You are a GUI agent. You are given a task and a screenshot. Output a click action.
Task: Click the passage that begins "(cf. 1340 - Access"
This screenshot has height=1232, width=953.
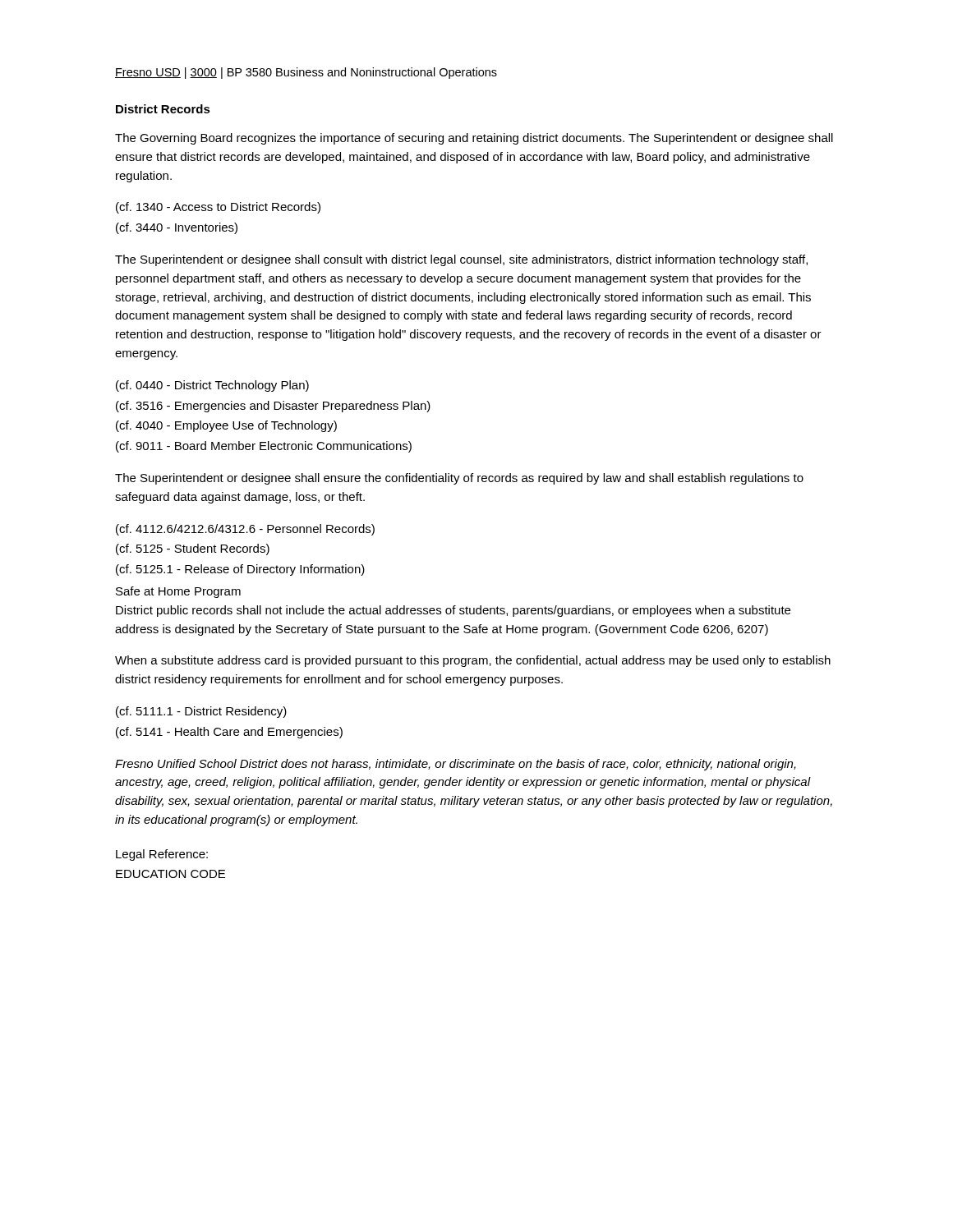(x=218, y=207)
